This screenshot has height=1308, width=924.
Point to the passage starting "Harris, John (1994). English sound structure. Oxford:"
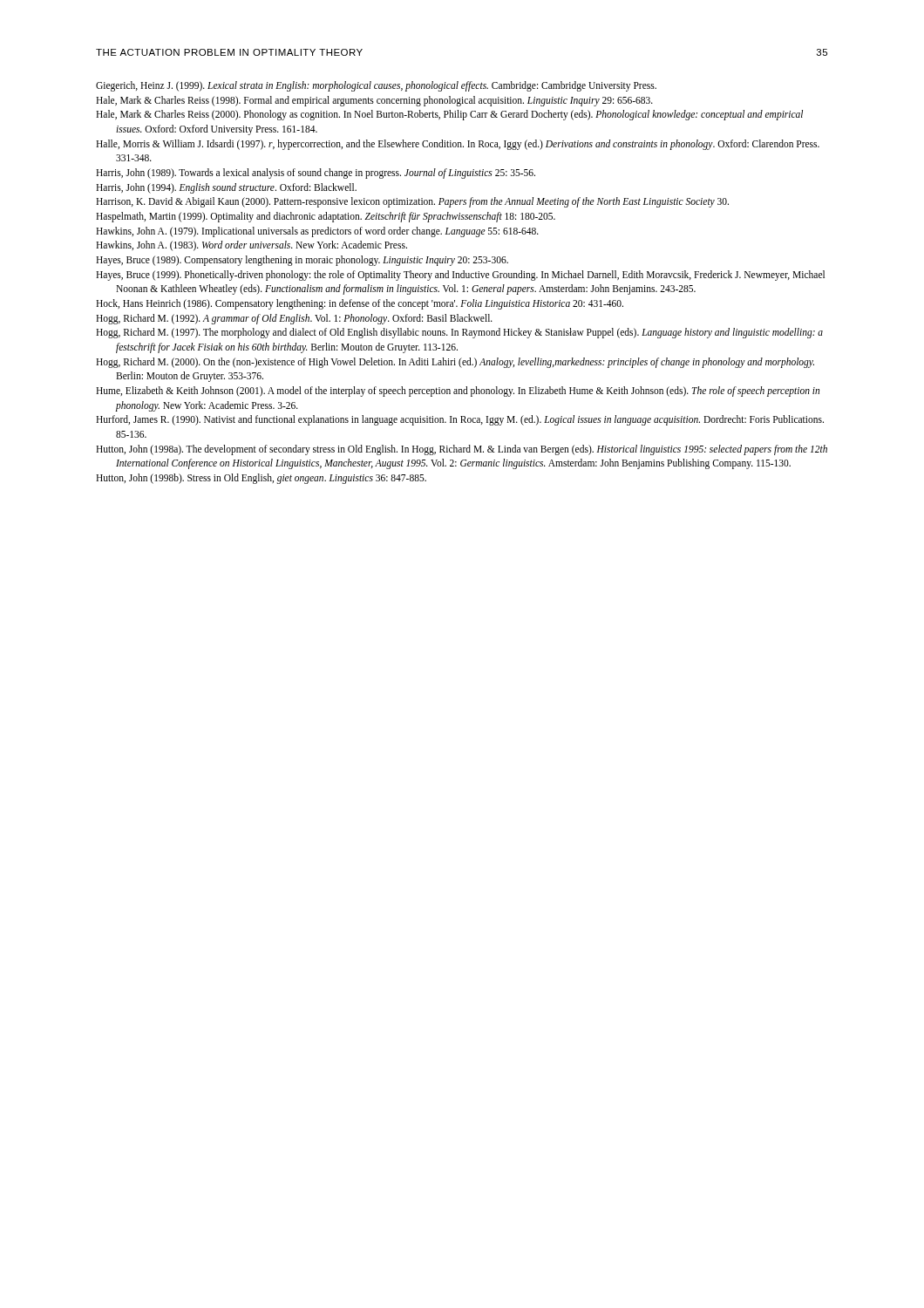(226, 187)
